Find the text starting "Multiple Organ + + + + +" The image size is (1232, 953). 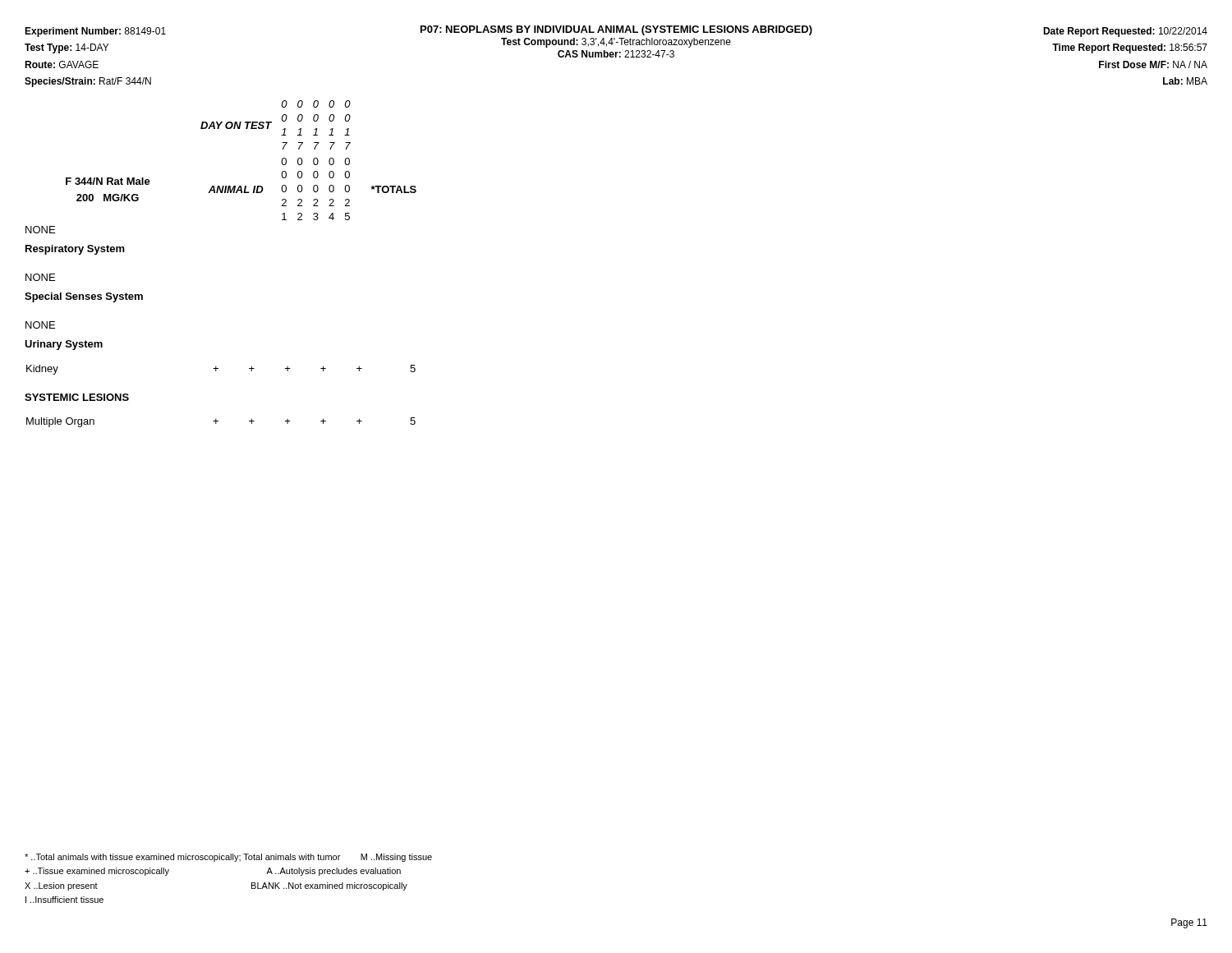221,421
